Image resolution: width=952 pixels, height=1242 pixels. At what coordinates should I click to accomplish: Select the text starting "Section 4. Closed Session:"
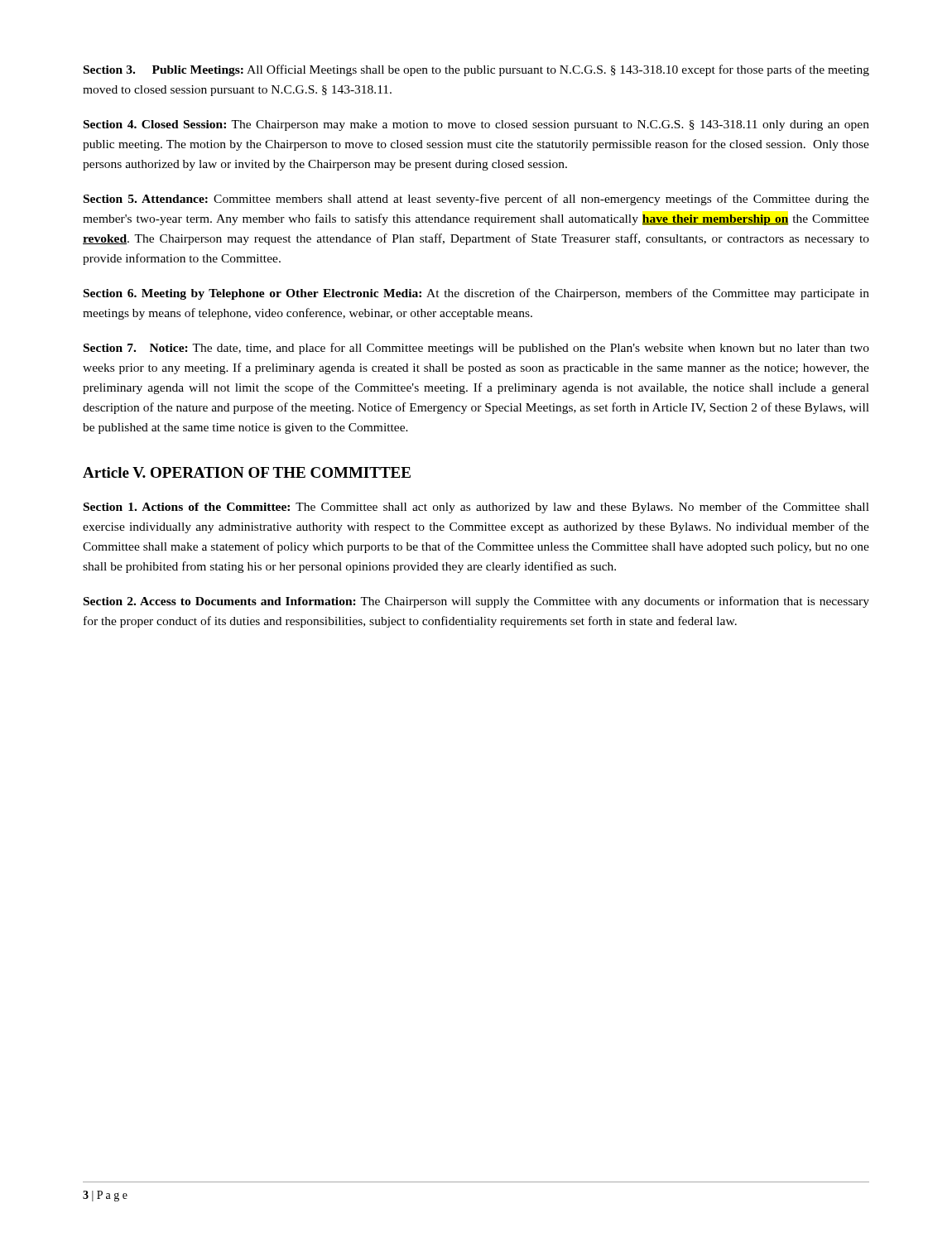pyautogui.click(x=476, y=144)
